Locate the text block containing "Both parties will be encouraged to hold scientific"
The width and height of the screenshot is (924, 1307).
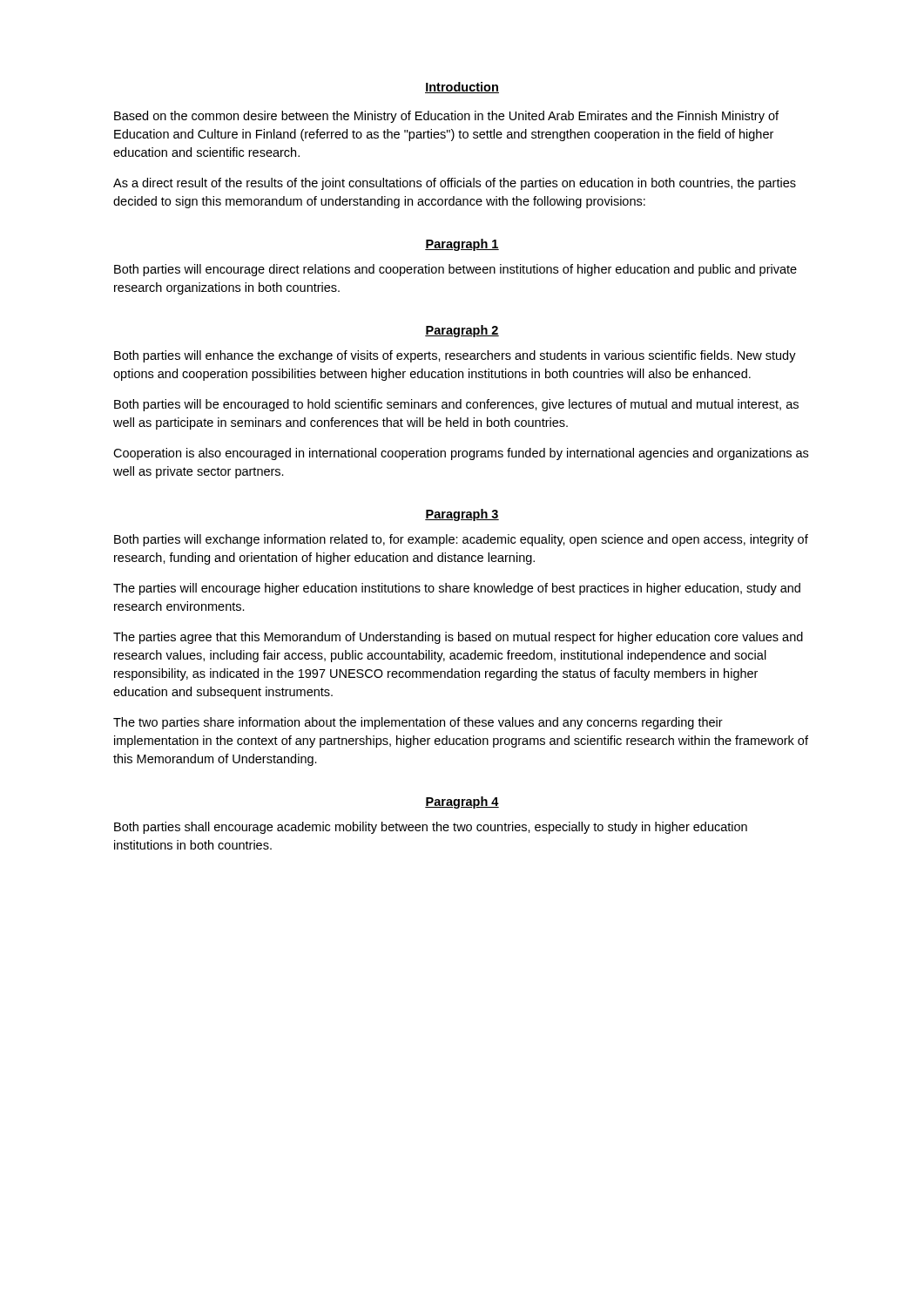[x=456, y=414]
